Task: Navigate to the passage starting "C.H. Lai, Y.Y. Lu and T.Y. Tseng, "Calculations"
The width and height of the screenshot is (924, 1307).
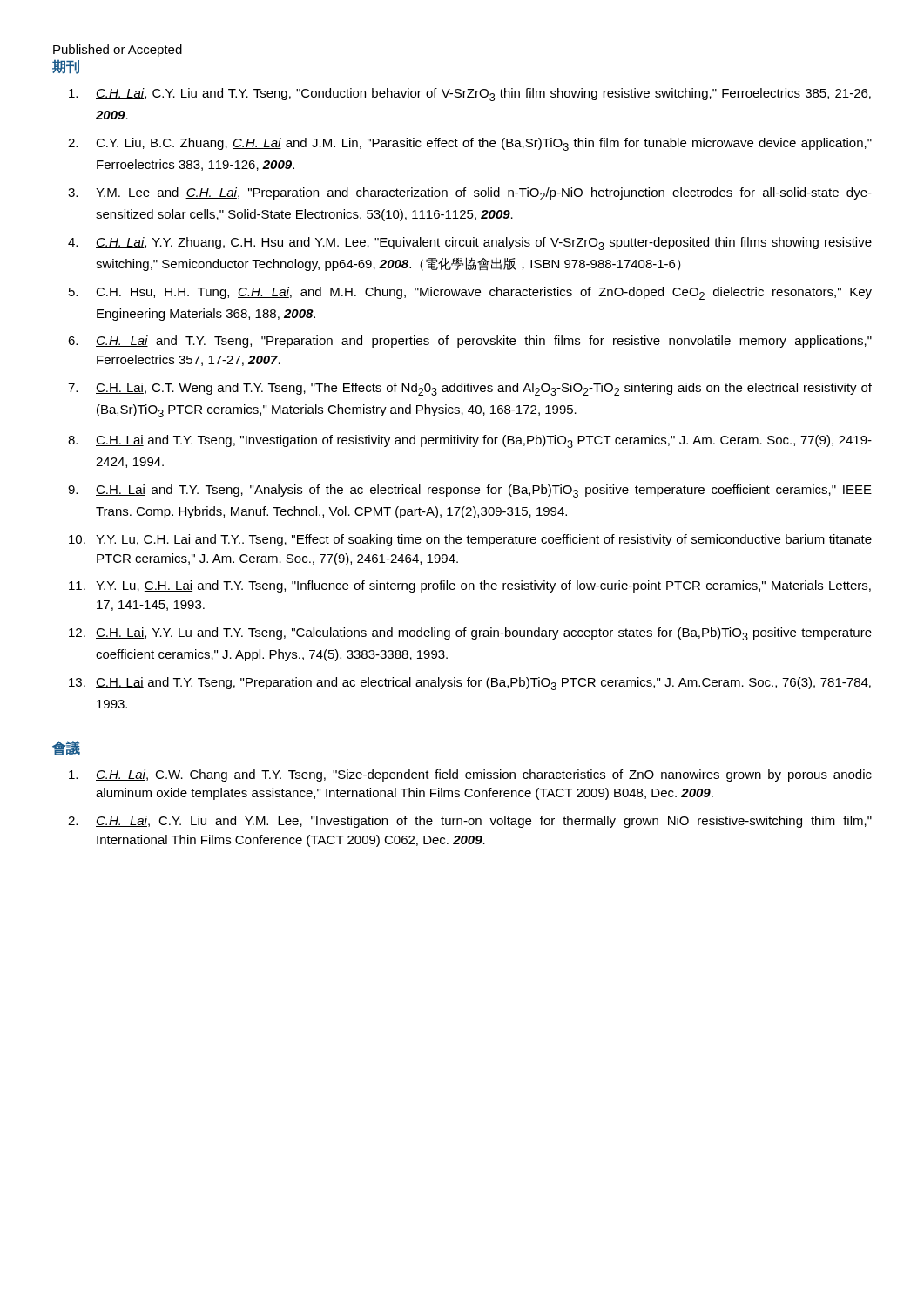Action: [484, 643]
